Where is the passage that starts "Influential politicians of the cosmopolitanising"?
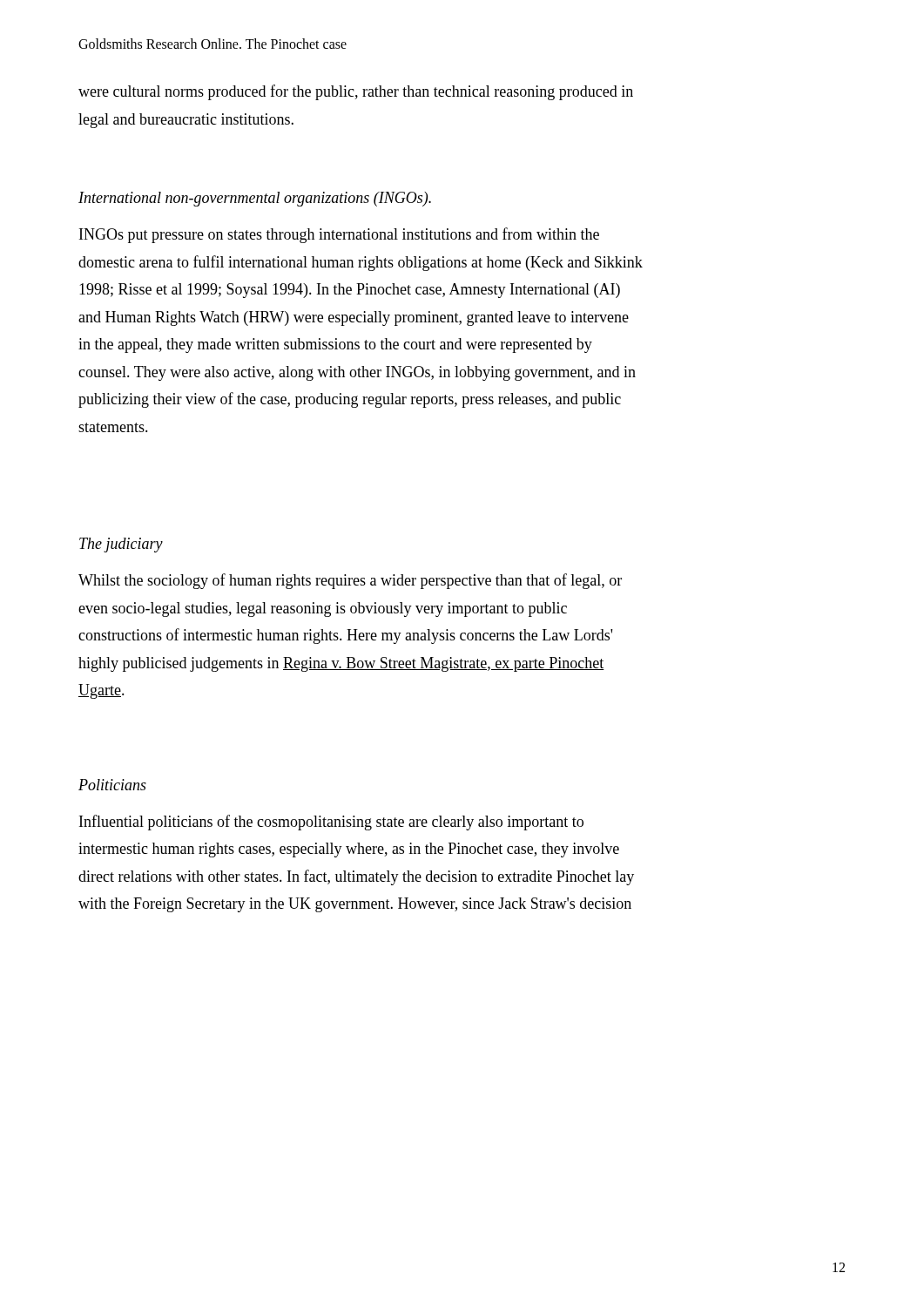The height and width of the screenshot is (1307, 924). [462, 863]
